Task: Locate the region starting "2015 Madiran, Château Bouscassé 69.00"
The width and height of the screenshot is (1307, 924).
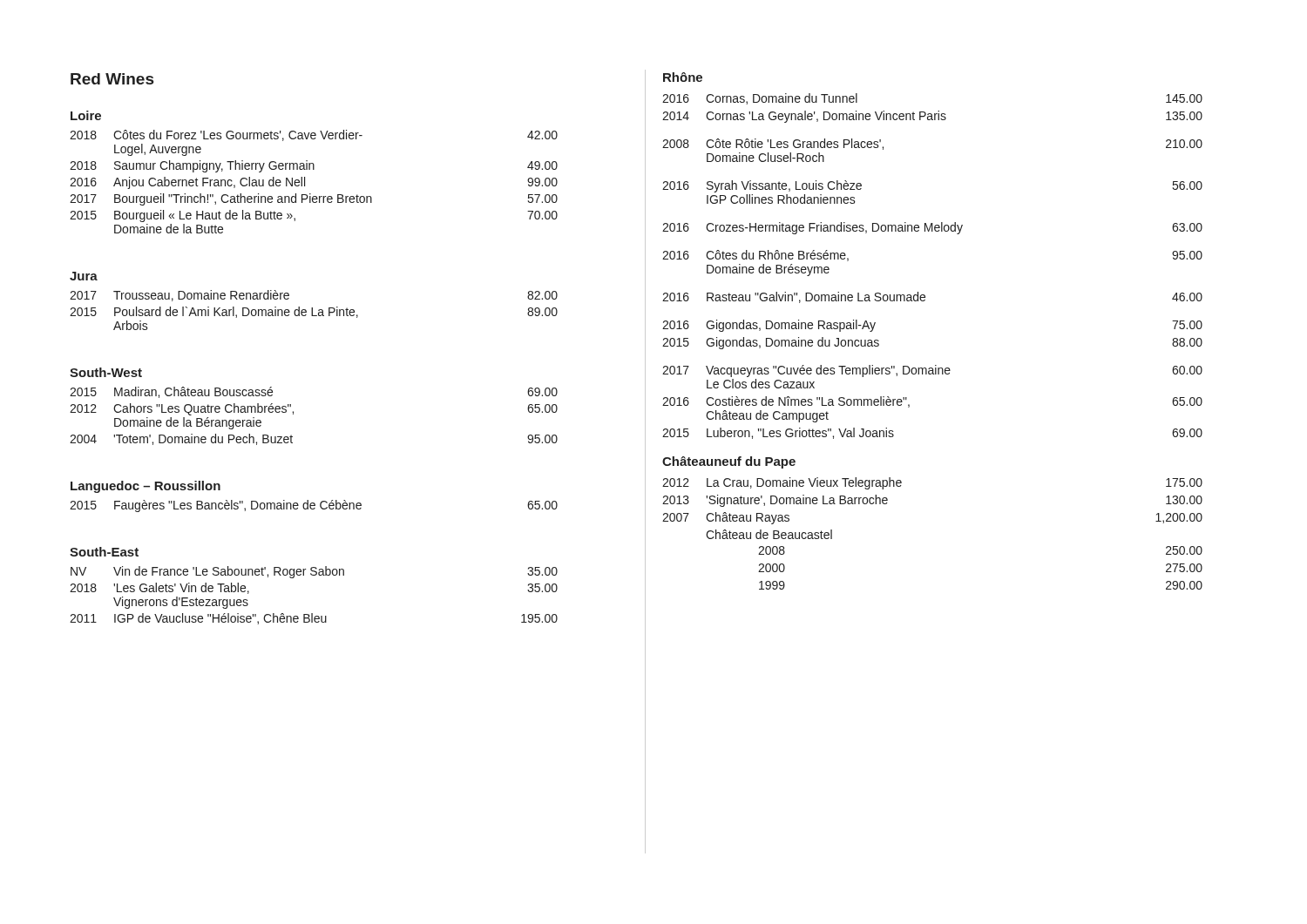Action: 78,392
